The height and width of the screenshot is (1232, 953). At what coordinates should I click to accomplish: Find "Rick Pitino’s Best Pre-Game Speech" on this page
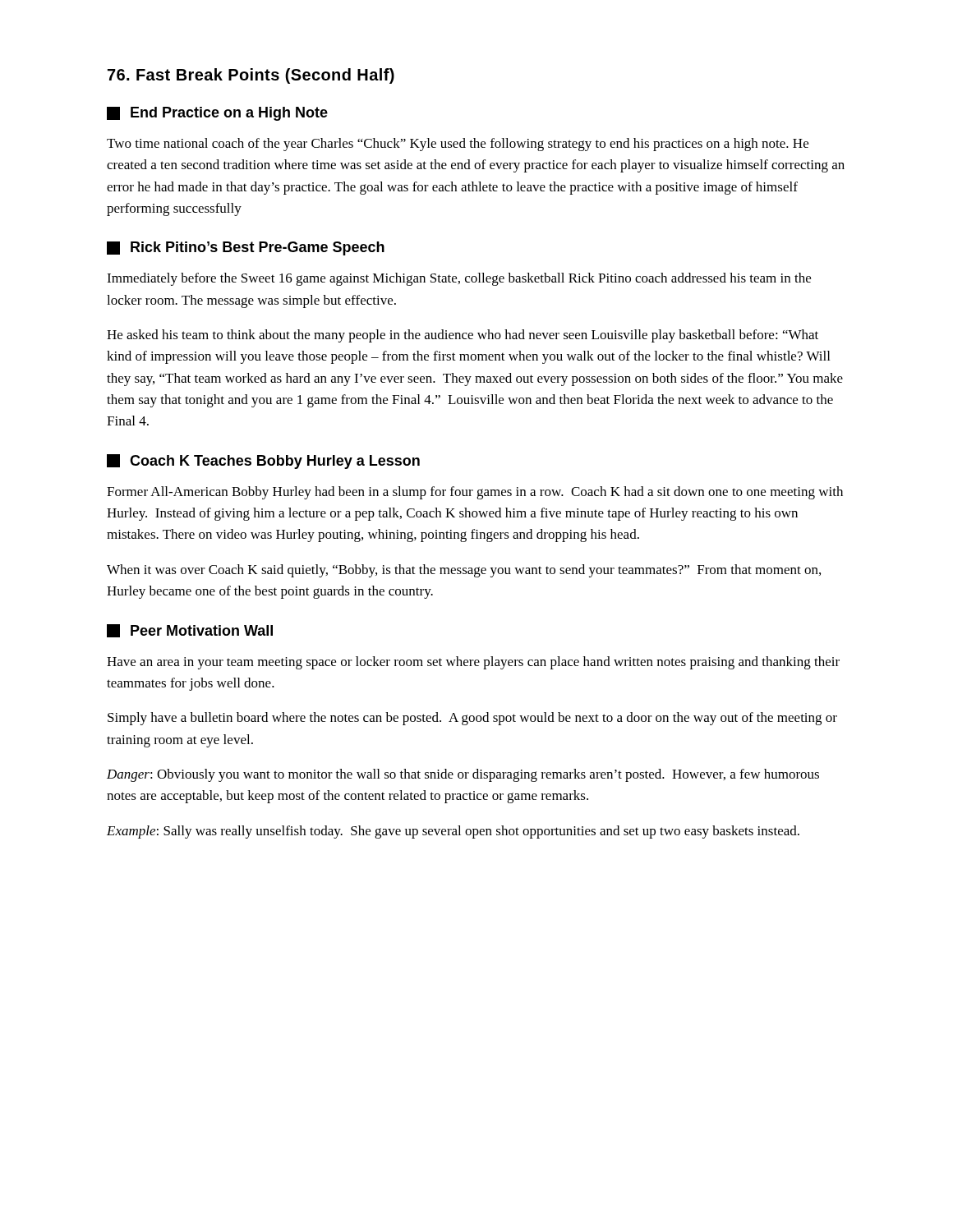(x=246, y=248)
